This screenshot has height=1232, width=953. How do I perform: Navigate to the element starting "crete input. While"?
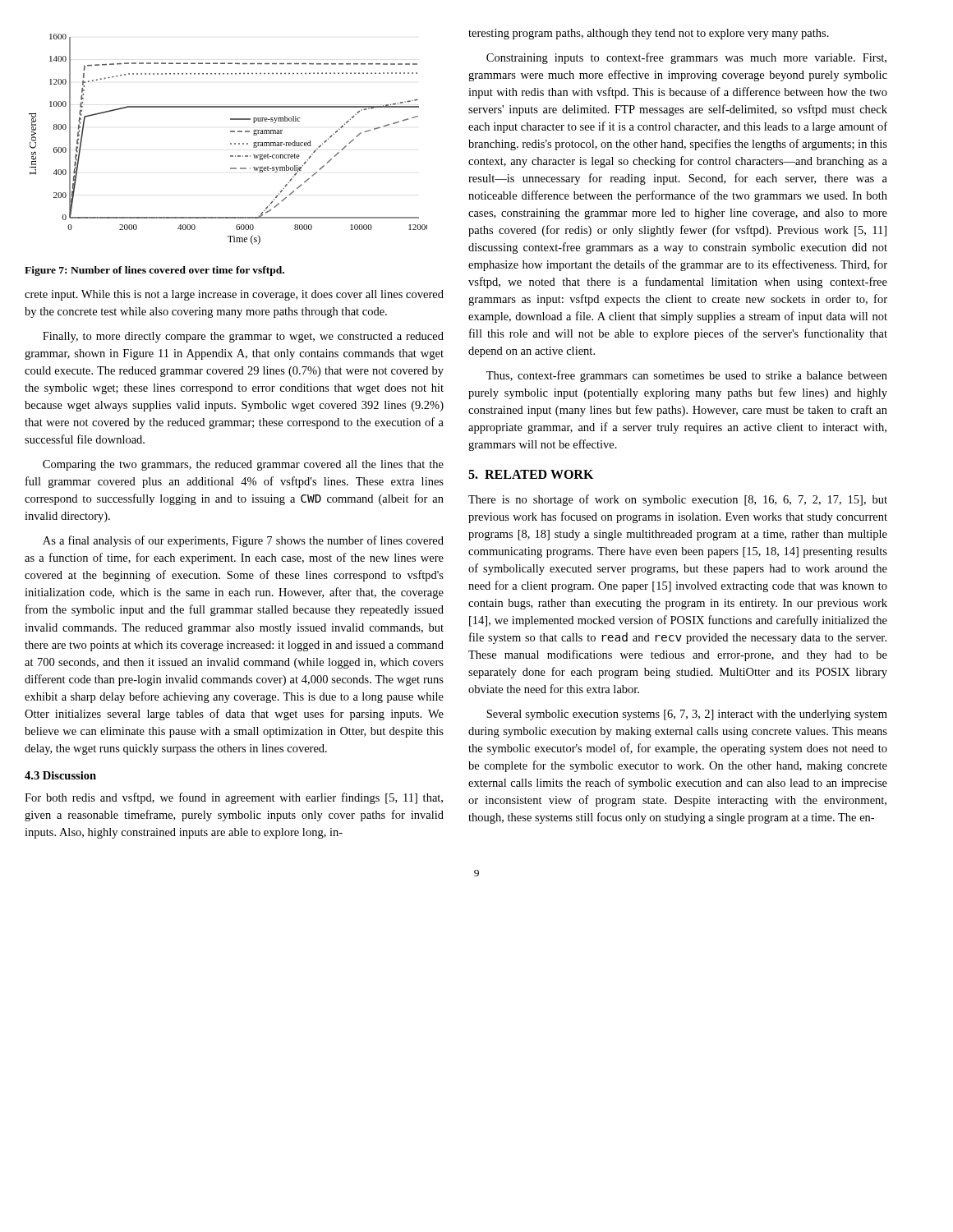pyautogui.click(x=234, y=303)
